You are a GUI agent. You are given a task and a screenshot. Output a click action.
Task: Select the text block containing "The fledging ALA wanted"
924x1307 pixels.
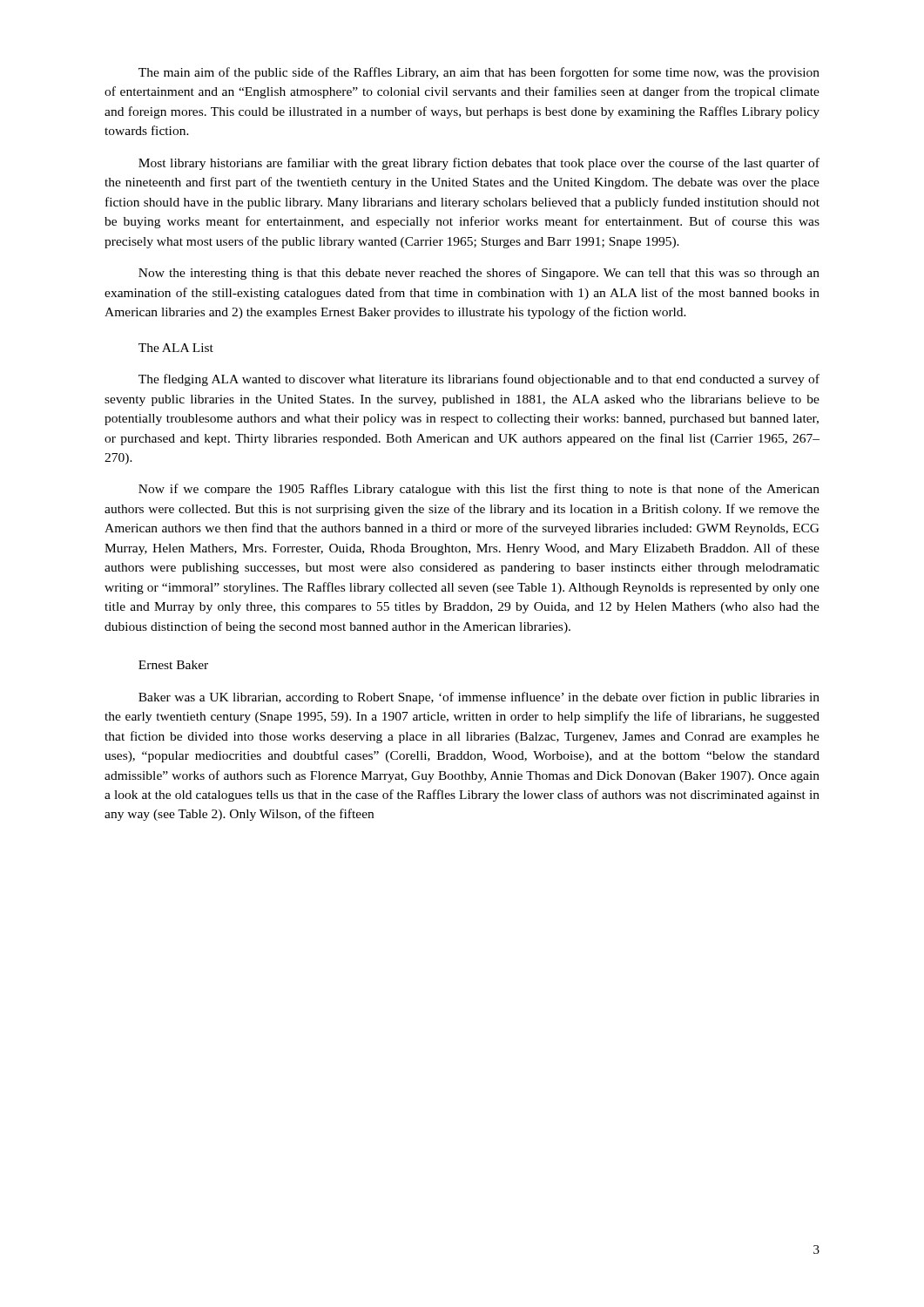[462, 418]
